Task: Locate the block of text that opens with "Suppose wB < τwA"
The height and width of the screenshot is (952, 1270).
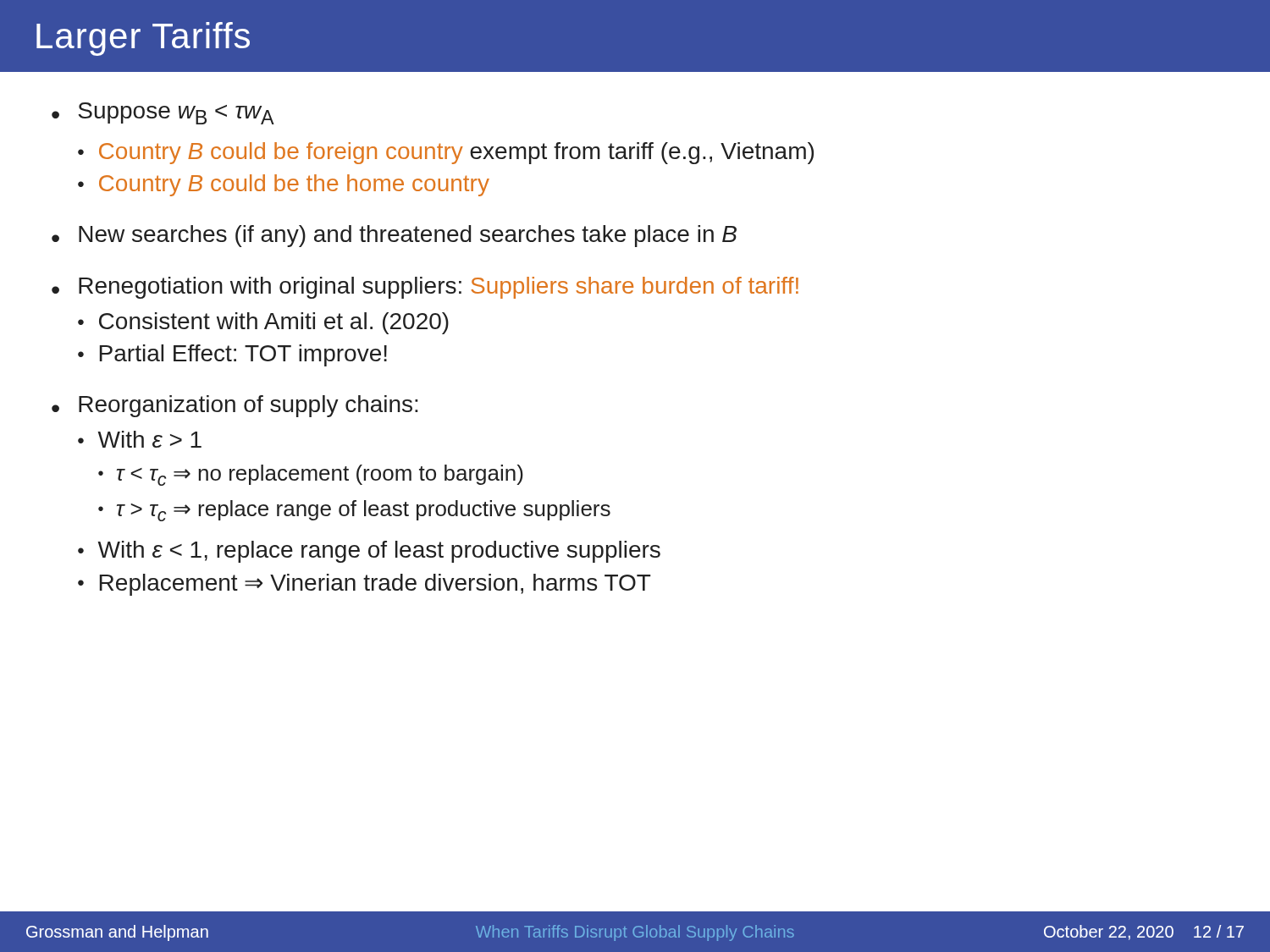Action: pos(648,150)
